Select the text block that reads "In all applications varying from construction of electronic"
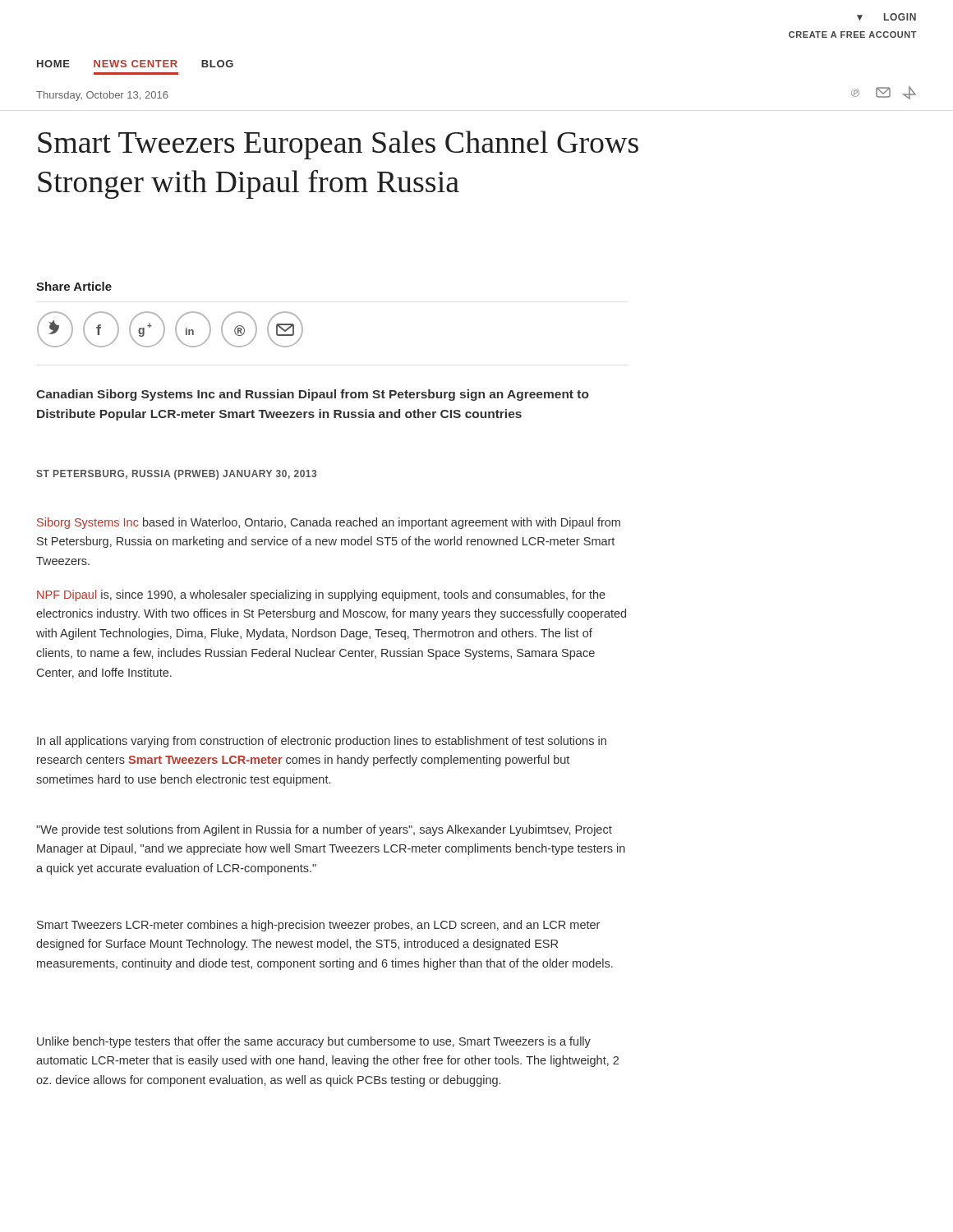Image resolution: width=953 pixels, height=1232 pixels. 332,761
